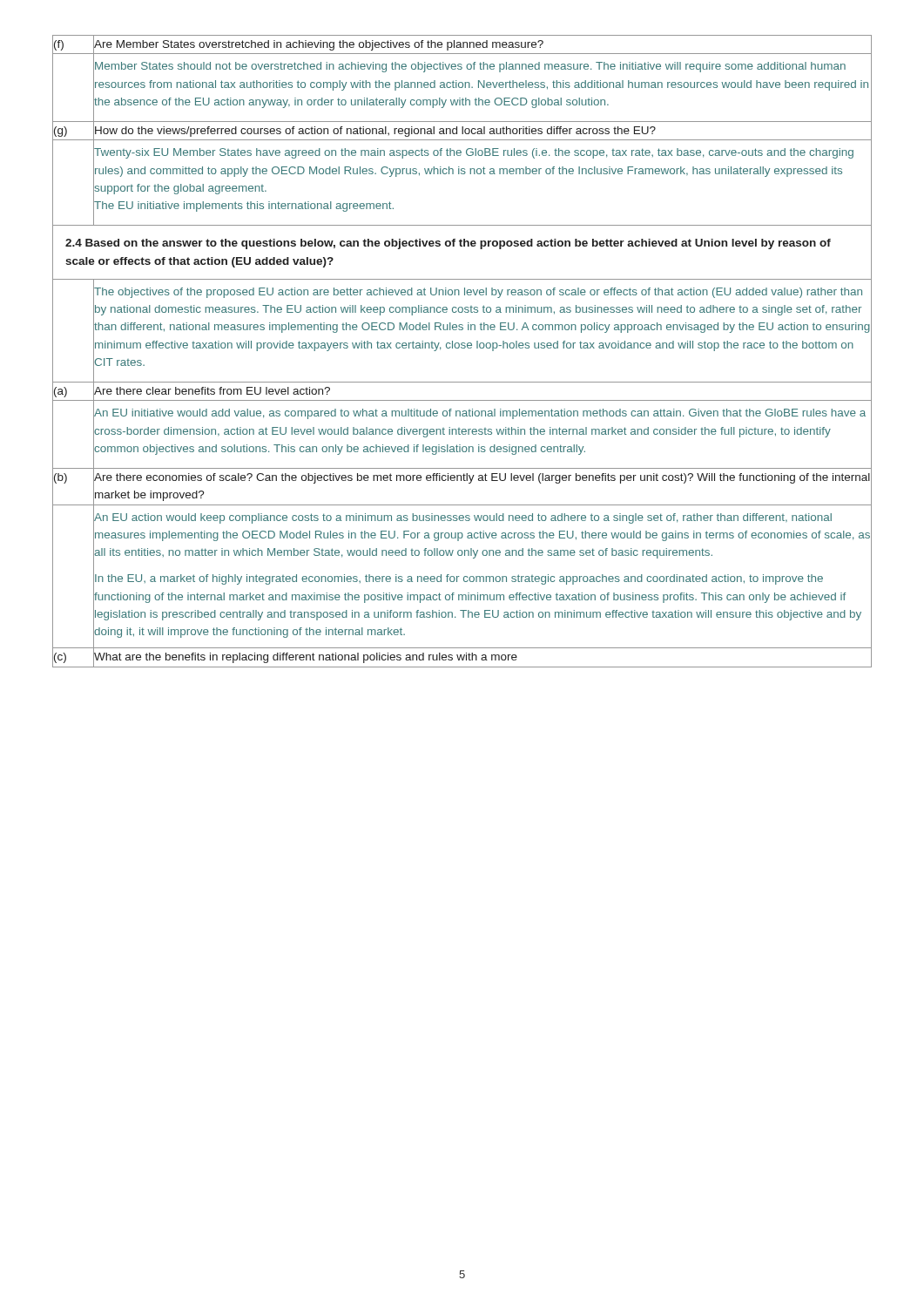Where does it say "Are there clear benefits from EU level action?"?
The width and height of the screenshot is (924, 1307).
(212, 391)
